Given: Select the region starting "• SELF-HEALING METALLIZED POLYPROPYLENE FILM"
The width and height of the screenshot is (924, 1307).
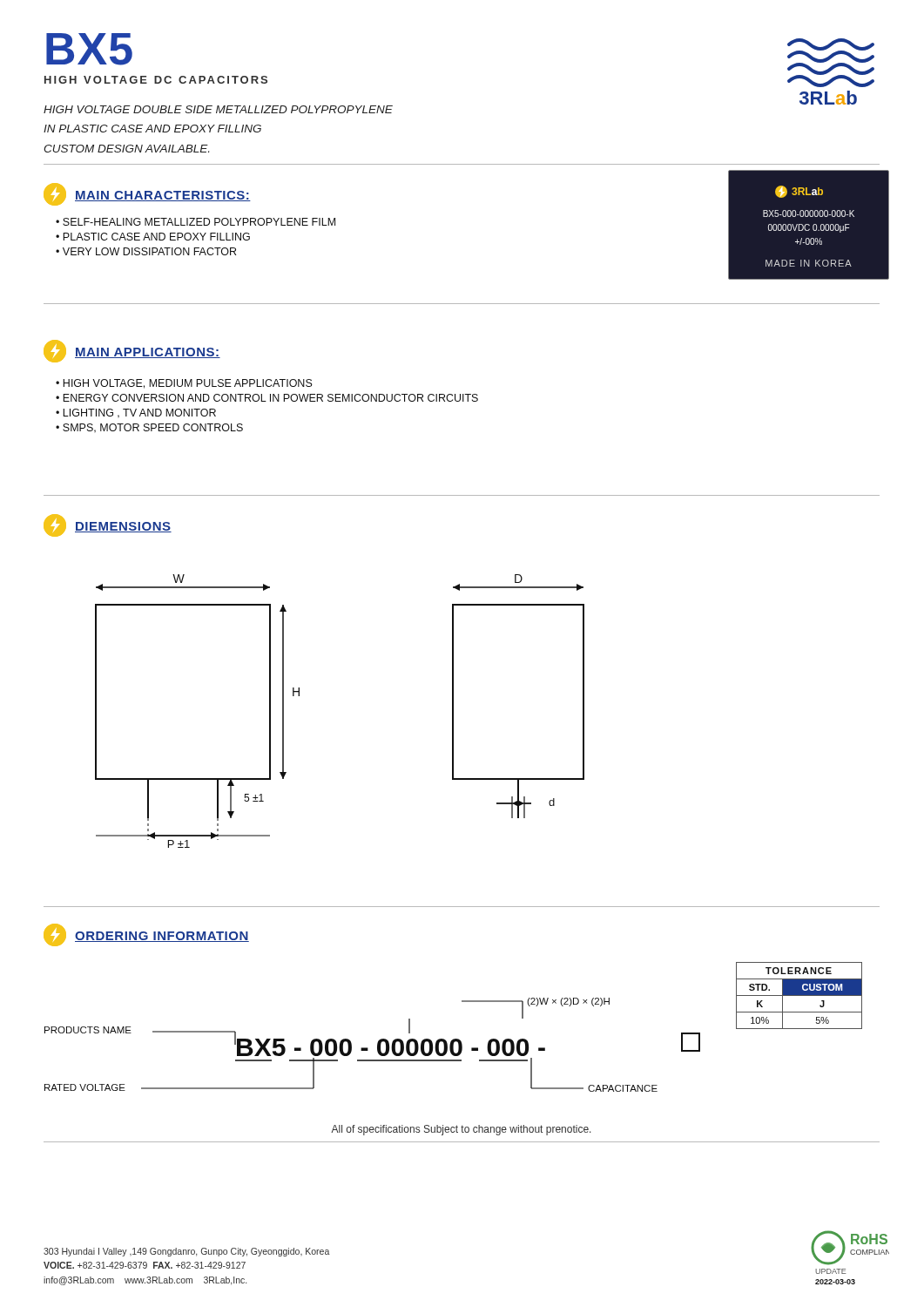Looking at the screenshot, I should tap(196, 222).
